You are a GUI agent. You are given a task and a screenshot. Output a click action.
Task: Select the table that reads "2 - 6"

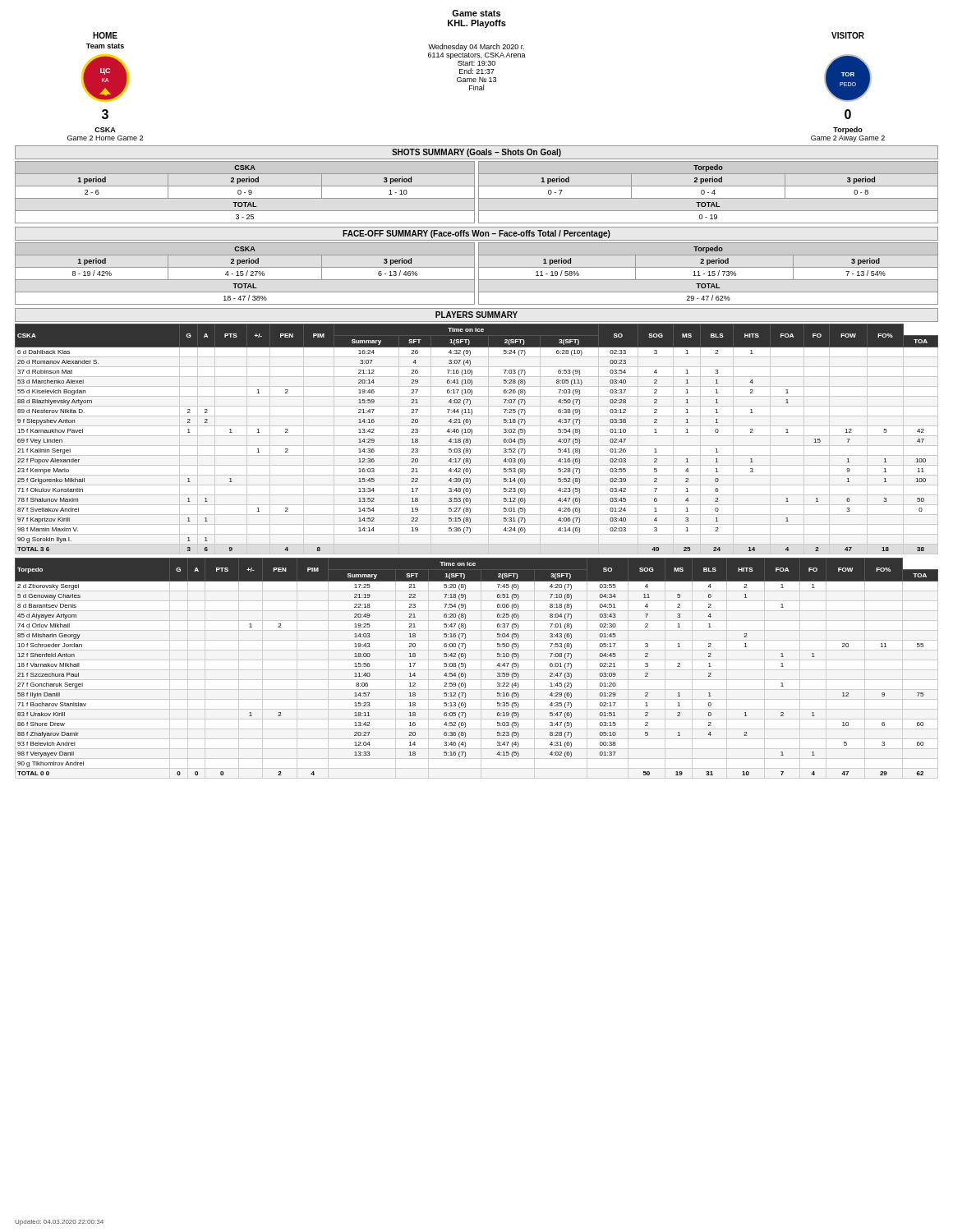pyautogui.click(x=476, y=192)
